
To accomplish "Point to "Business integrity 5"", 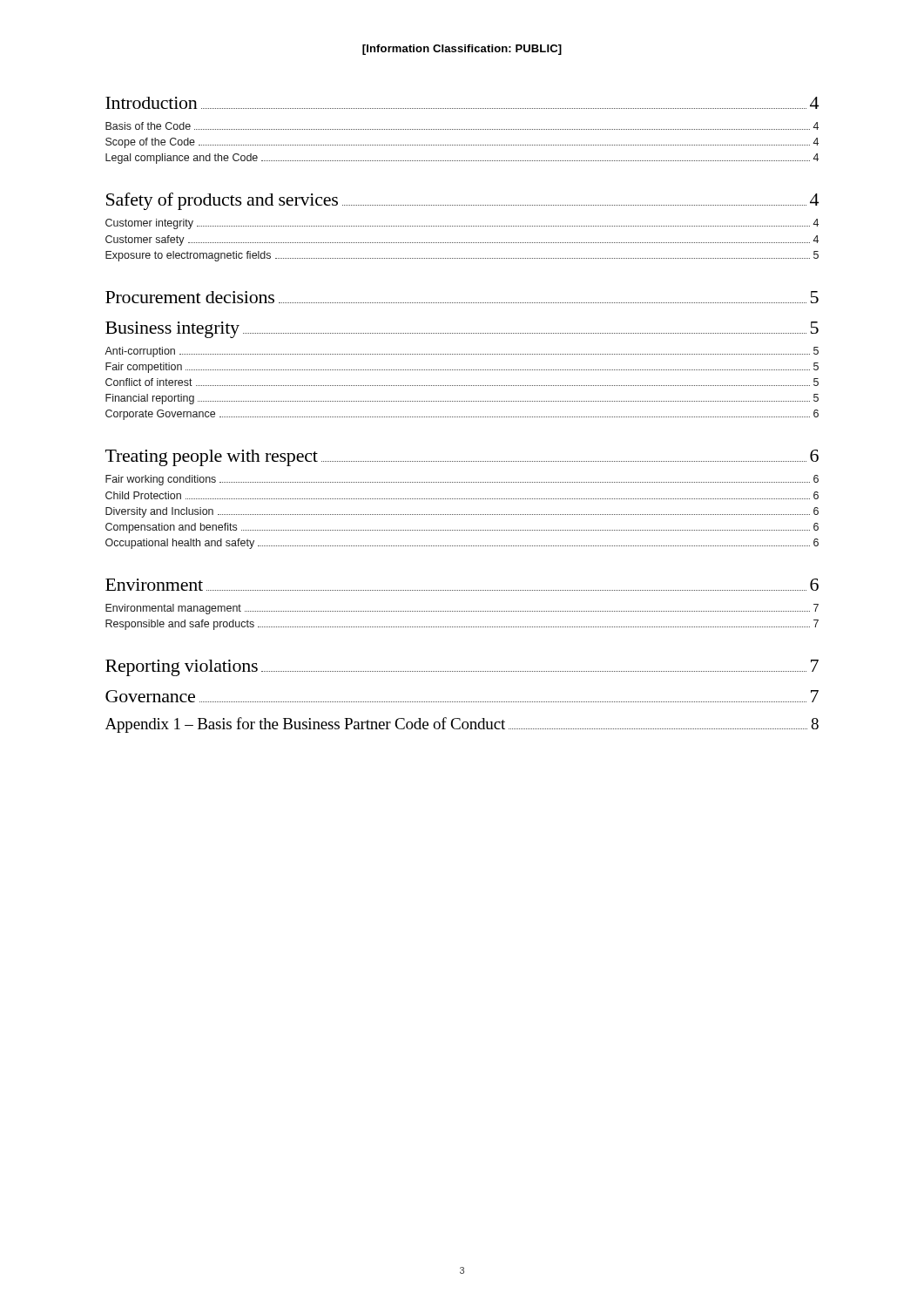I will click(462, 327).
